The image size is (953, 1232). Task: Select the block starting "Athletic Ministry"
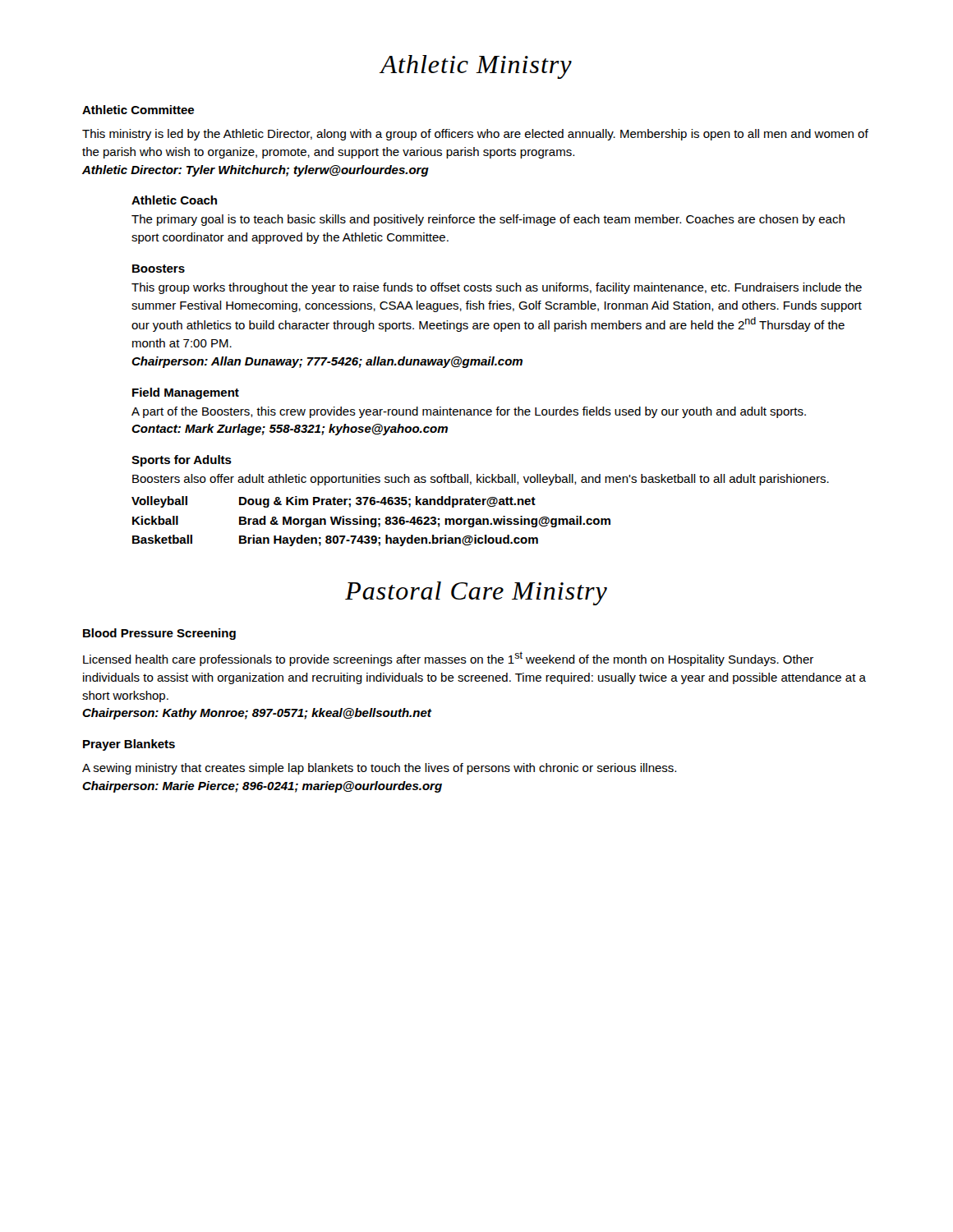tap(476, 64)
